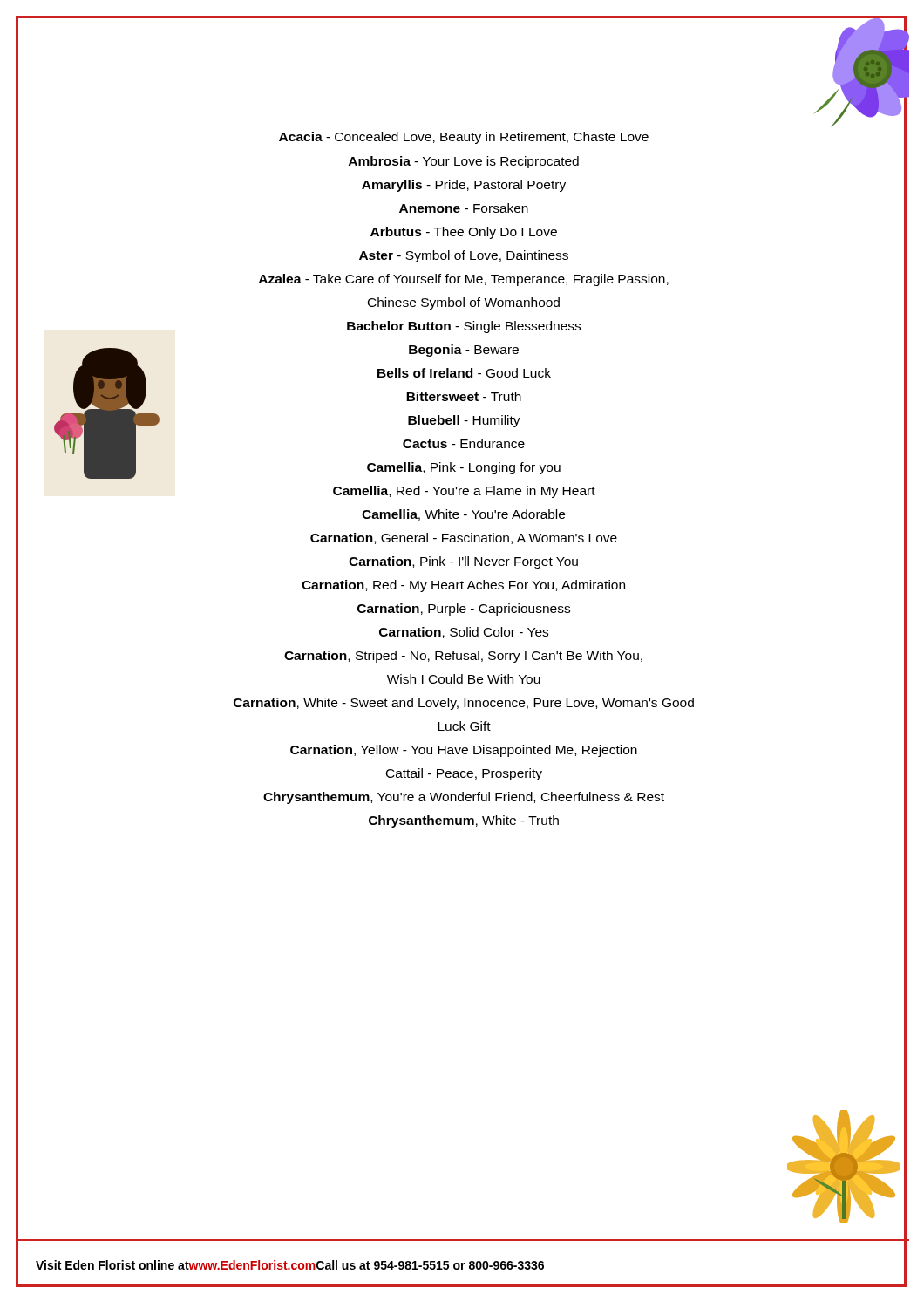Locate the block of text that opens with "Carnation, White -"

coord(464,702)
